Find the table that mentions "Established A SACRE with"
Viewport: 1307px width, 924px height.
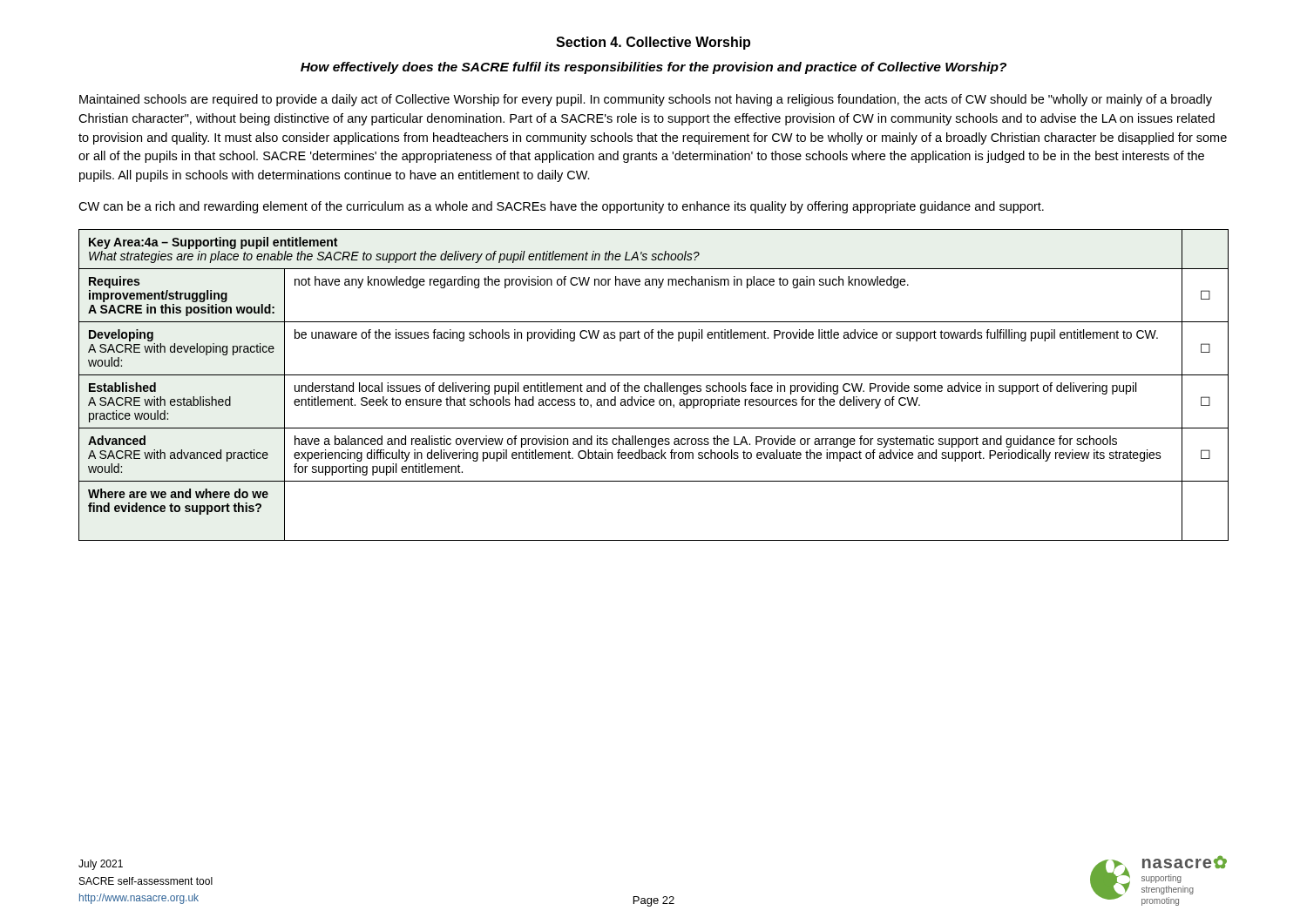pyautogui.click(x=654, y=384)
